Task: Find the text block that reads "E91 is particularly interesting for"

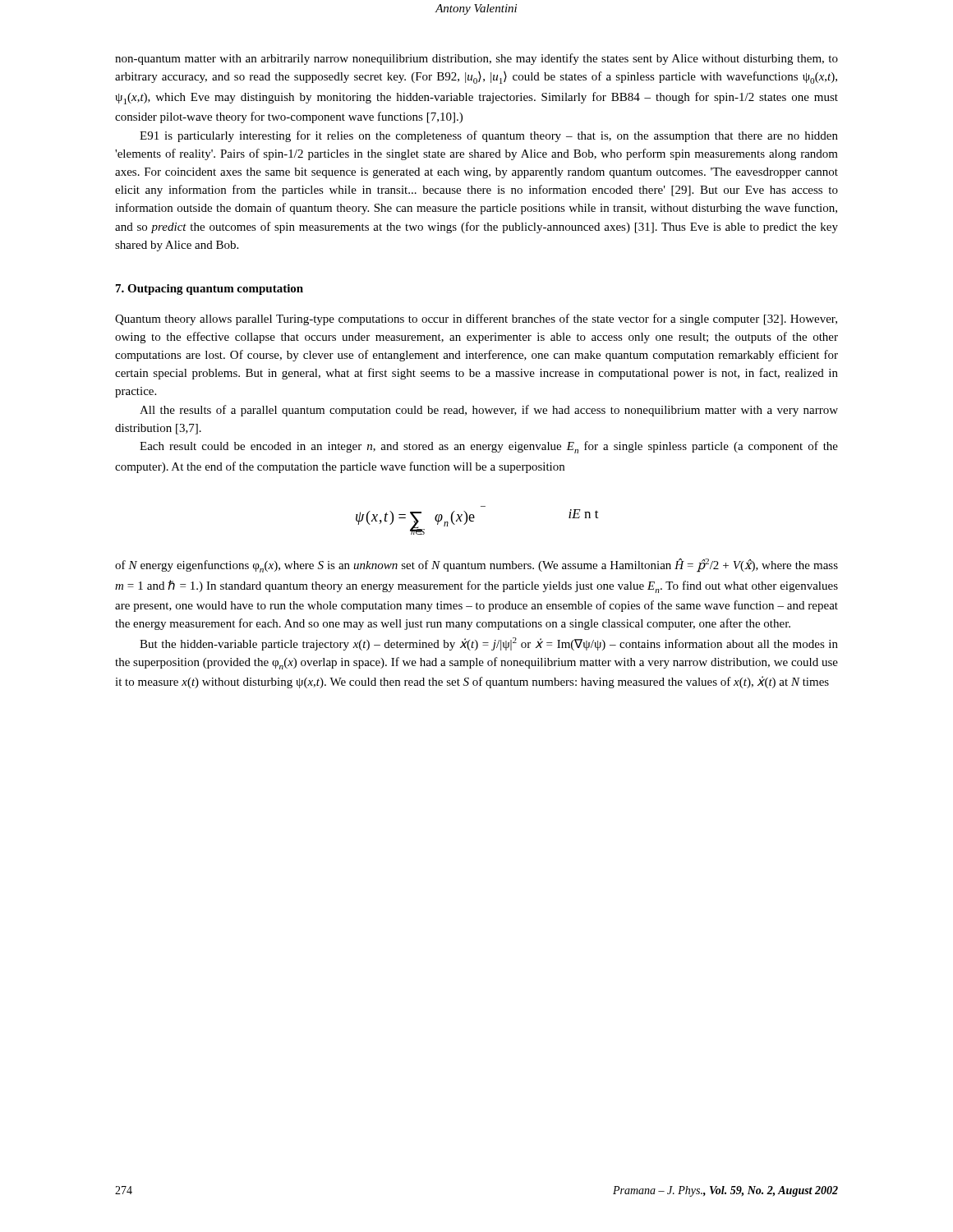Action: click(476, 190)
